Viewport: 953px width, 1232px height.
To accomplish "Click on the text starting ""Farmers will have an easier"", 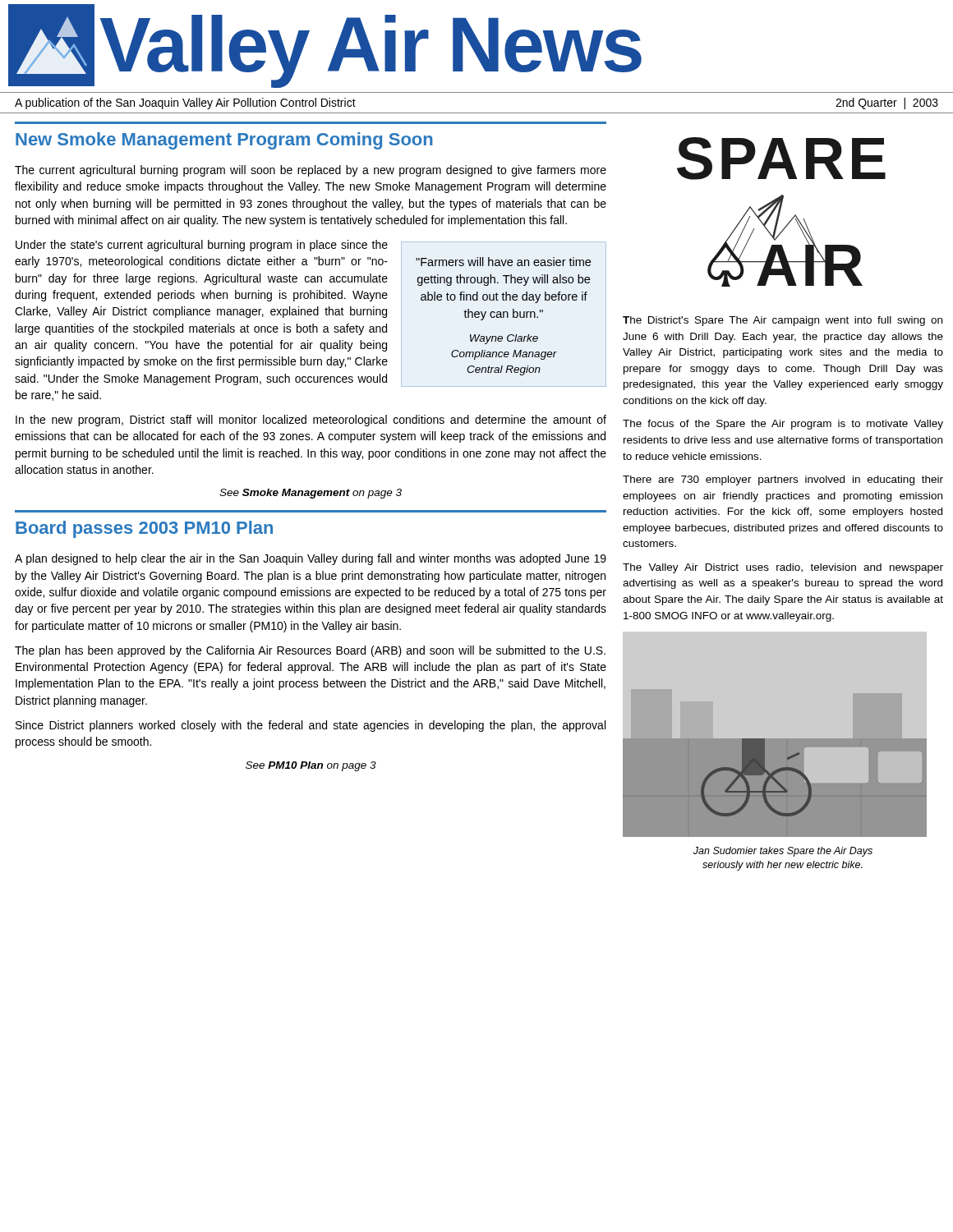I will [x=504, y=316].
